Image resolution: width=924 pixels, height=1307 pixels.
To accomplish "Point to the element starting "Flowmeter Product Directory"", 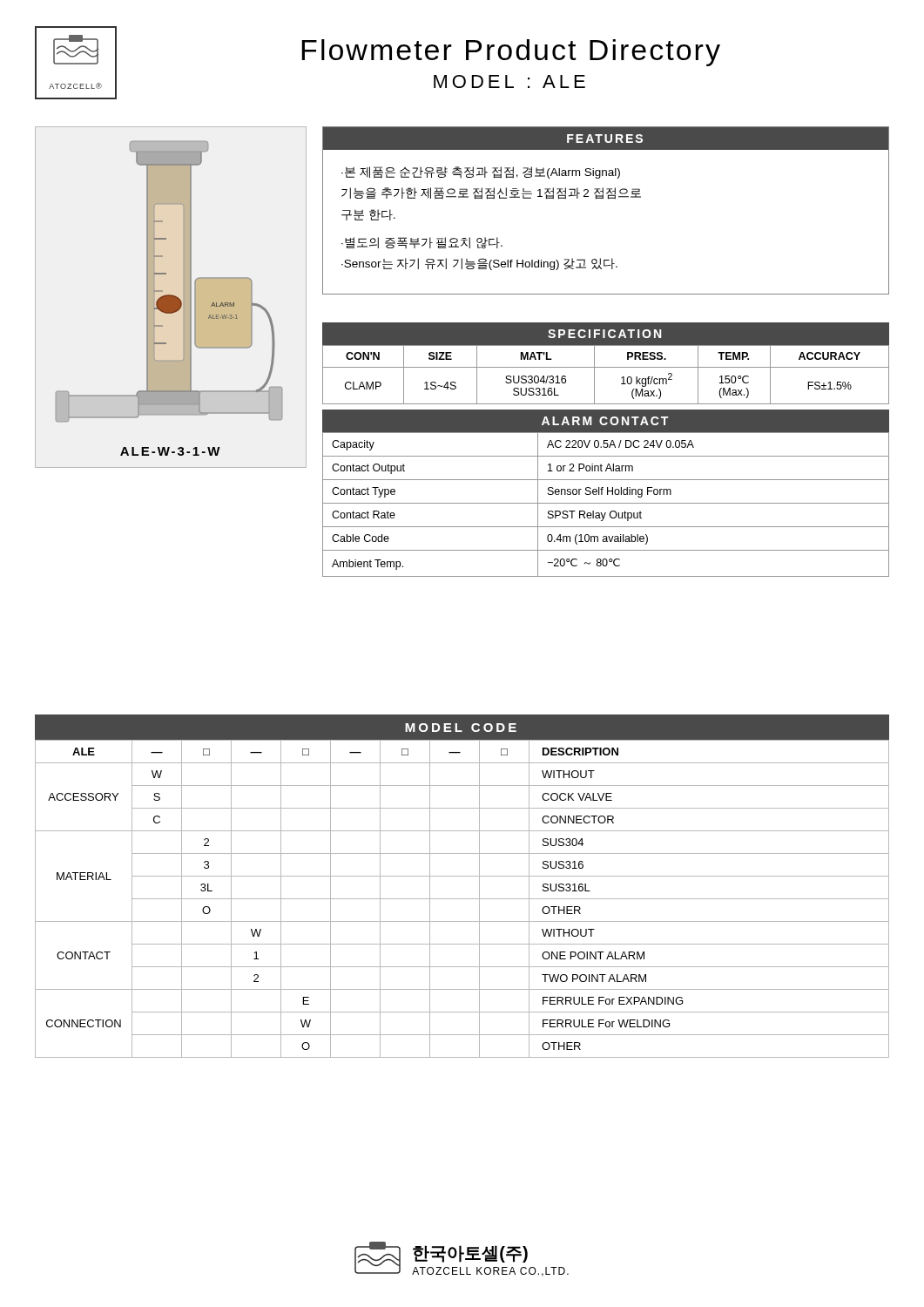I will click(511, 49).
